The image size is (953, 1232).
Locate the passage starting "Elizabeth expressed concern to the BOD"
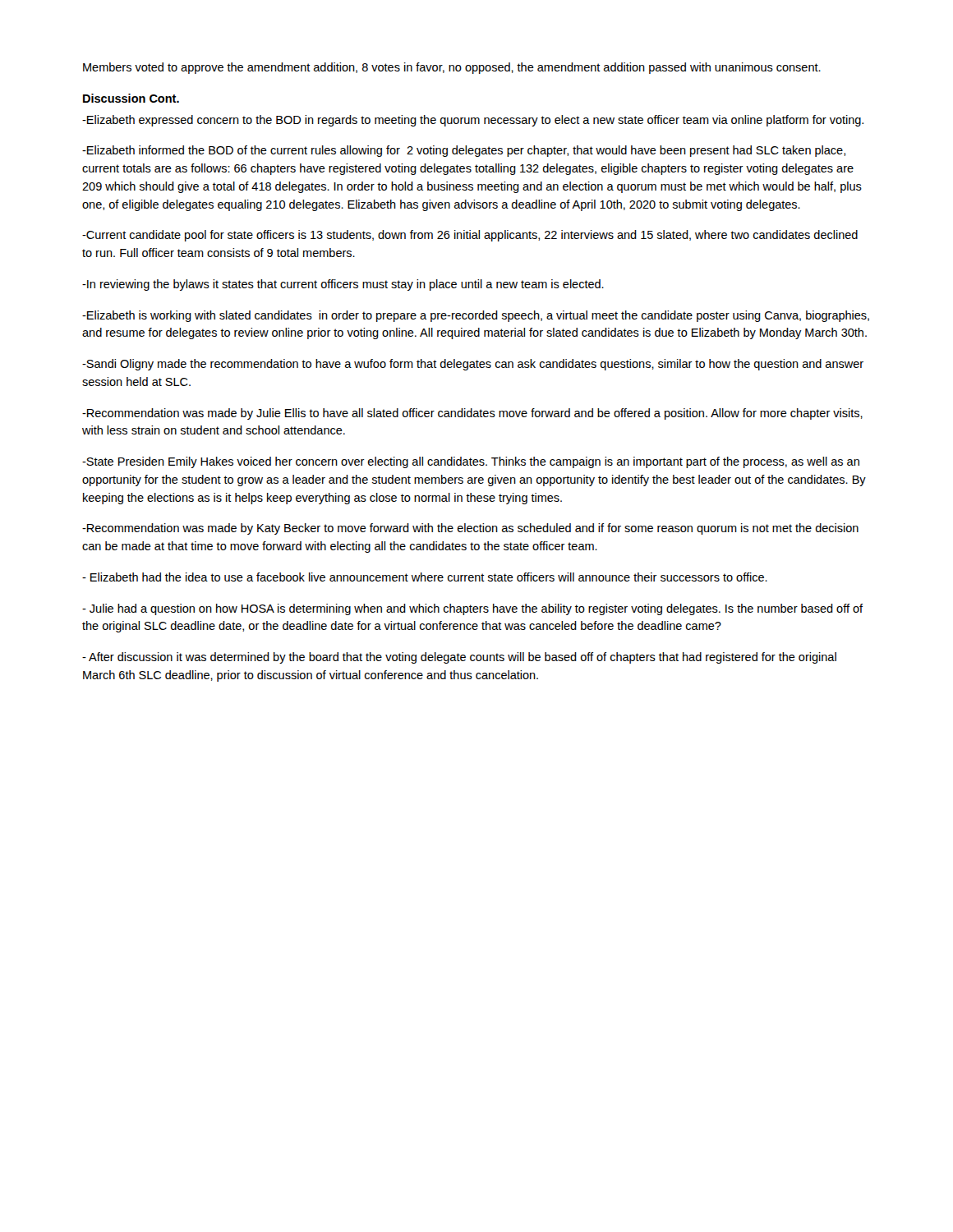(x=473, y=120)
